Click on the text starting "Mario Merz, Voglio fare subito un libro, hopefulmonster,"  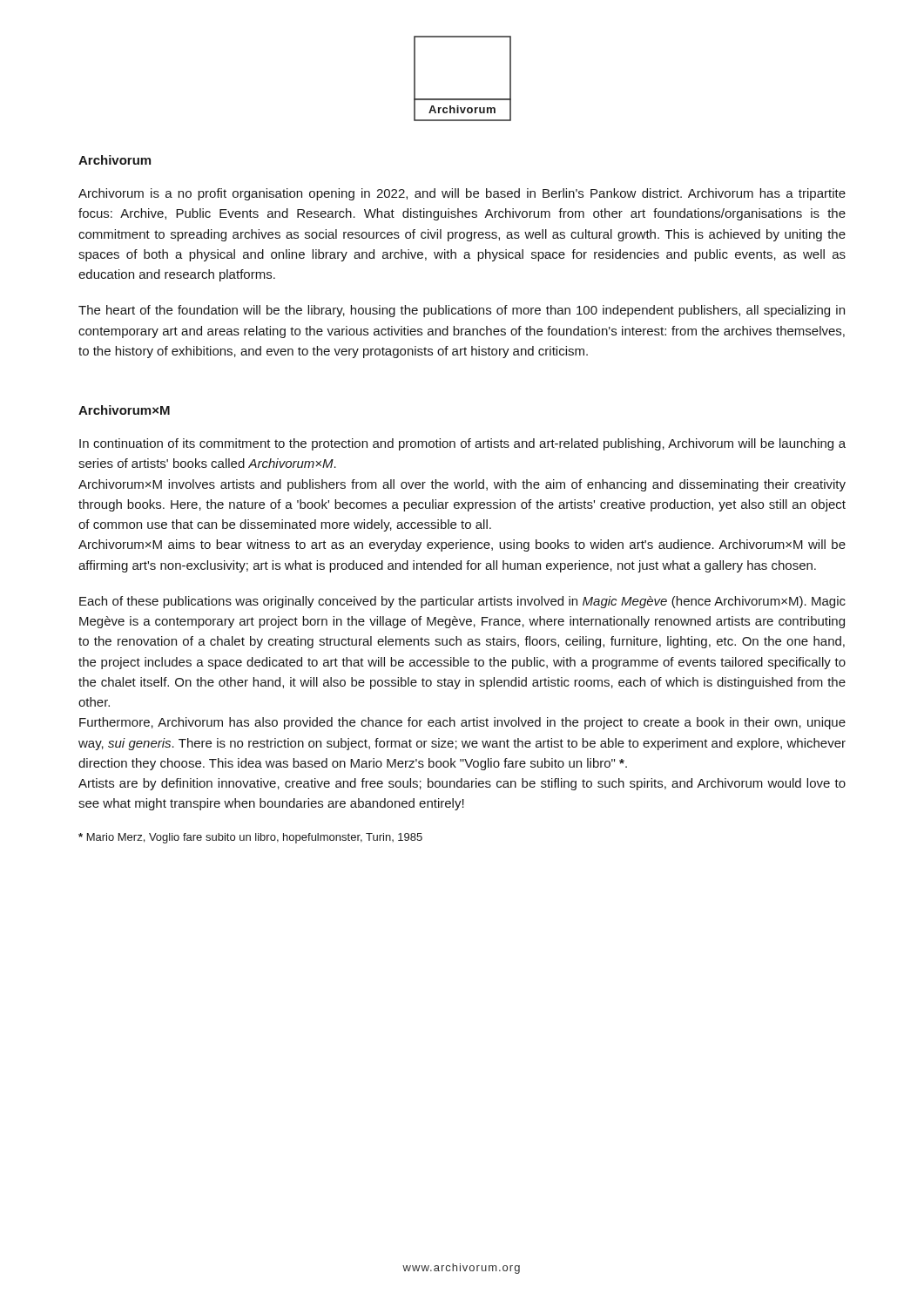coord(250,836)
